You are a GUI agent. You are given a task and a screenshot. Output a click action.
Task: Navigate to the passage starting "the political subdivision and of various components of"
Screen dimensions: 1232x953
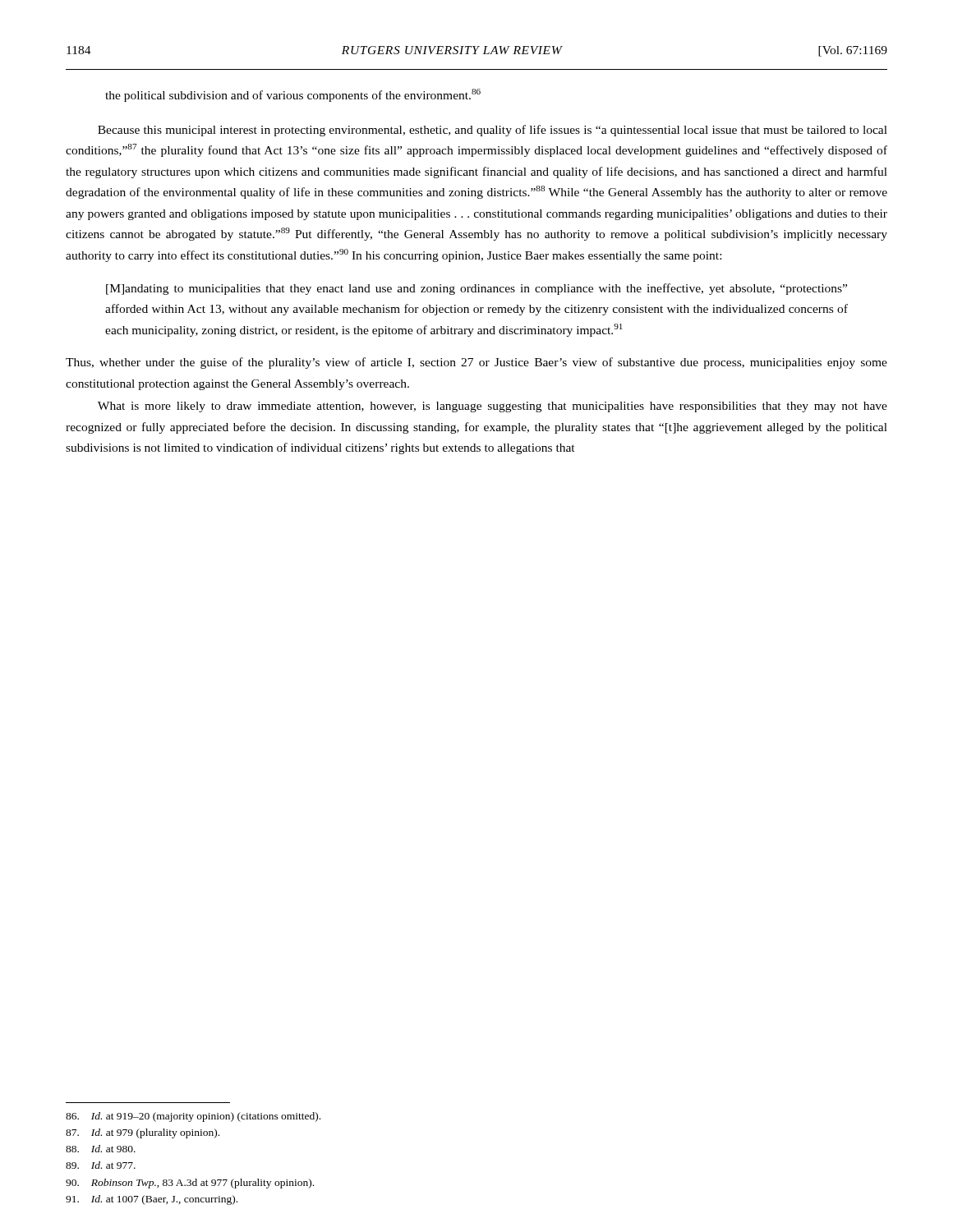coord(293,94)
